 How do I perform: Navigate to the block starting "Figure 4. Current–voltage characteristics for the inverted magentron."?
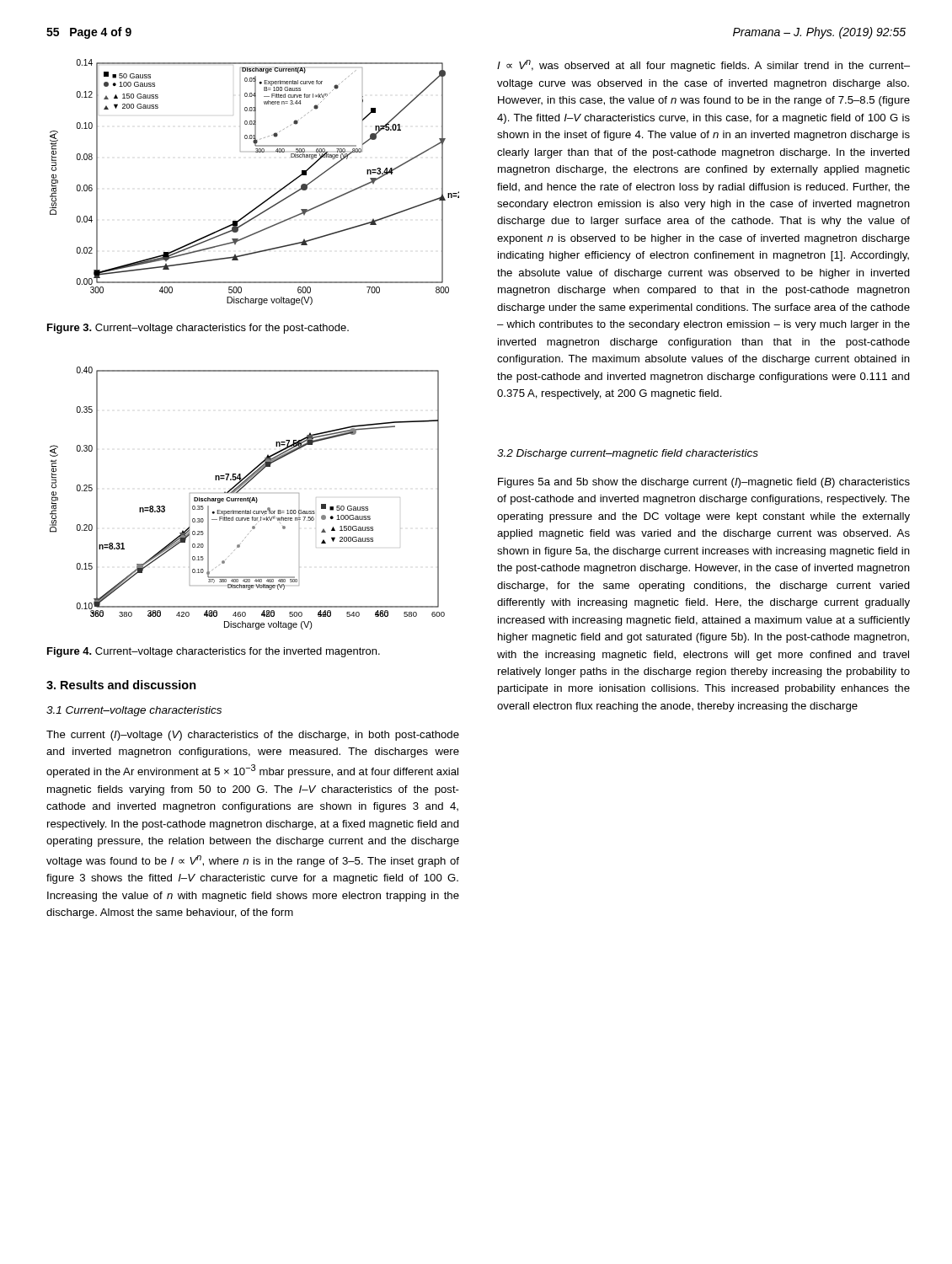click(213, 651)
